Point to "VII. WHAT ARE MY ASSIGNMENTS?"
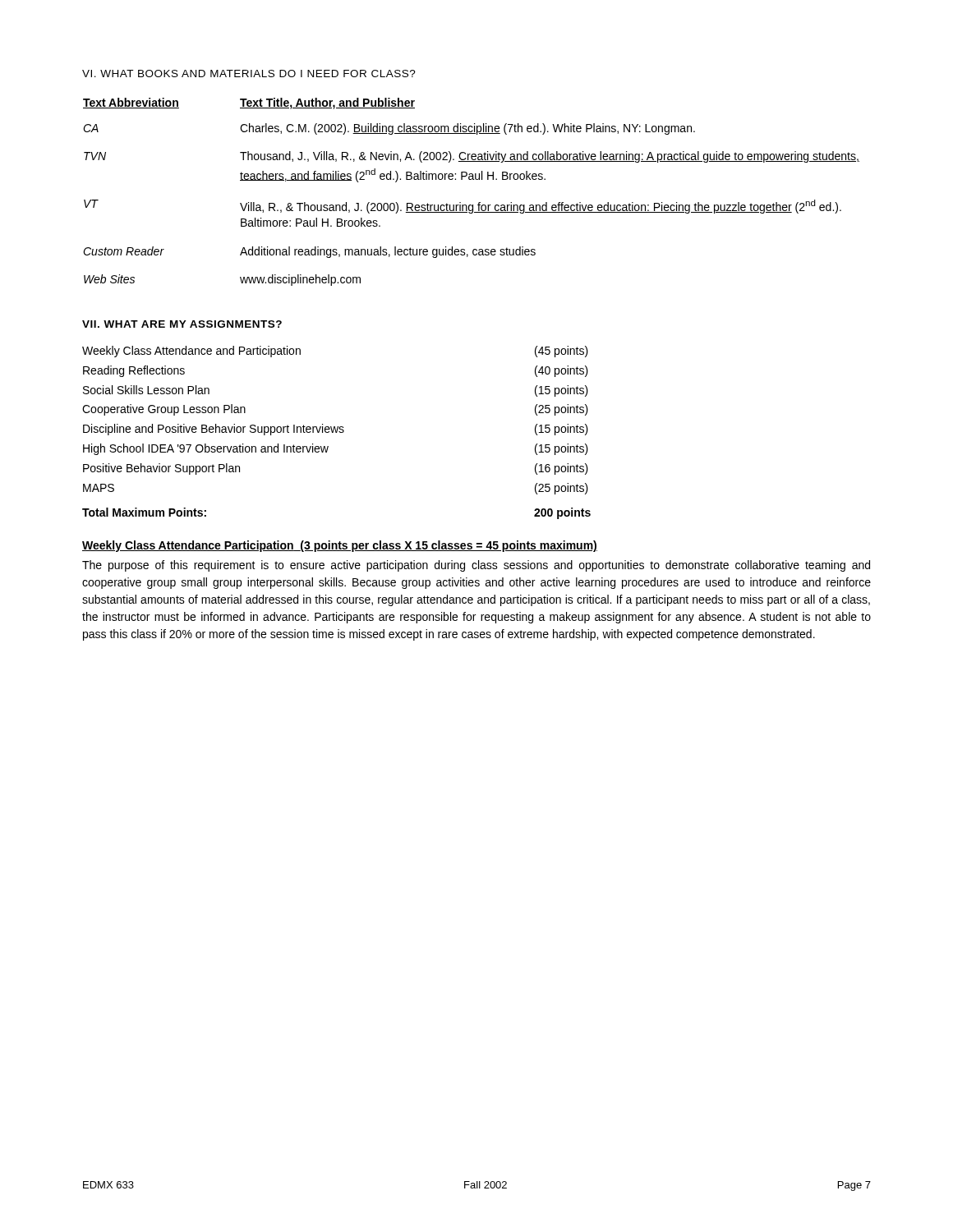The image size is (953, 1232). (x=182, y=324)
